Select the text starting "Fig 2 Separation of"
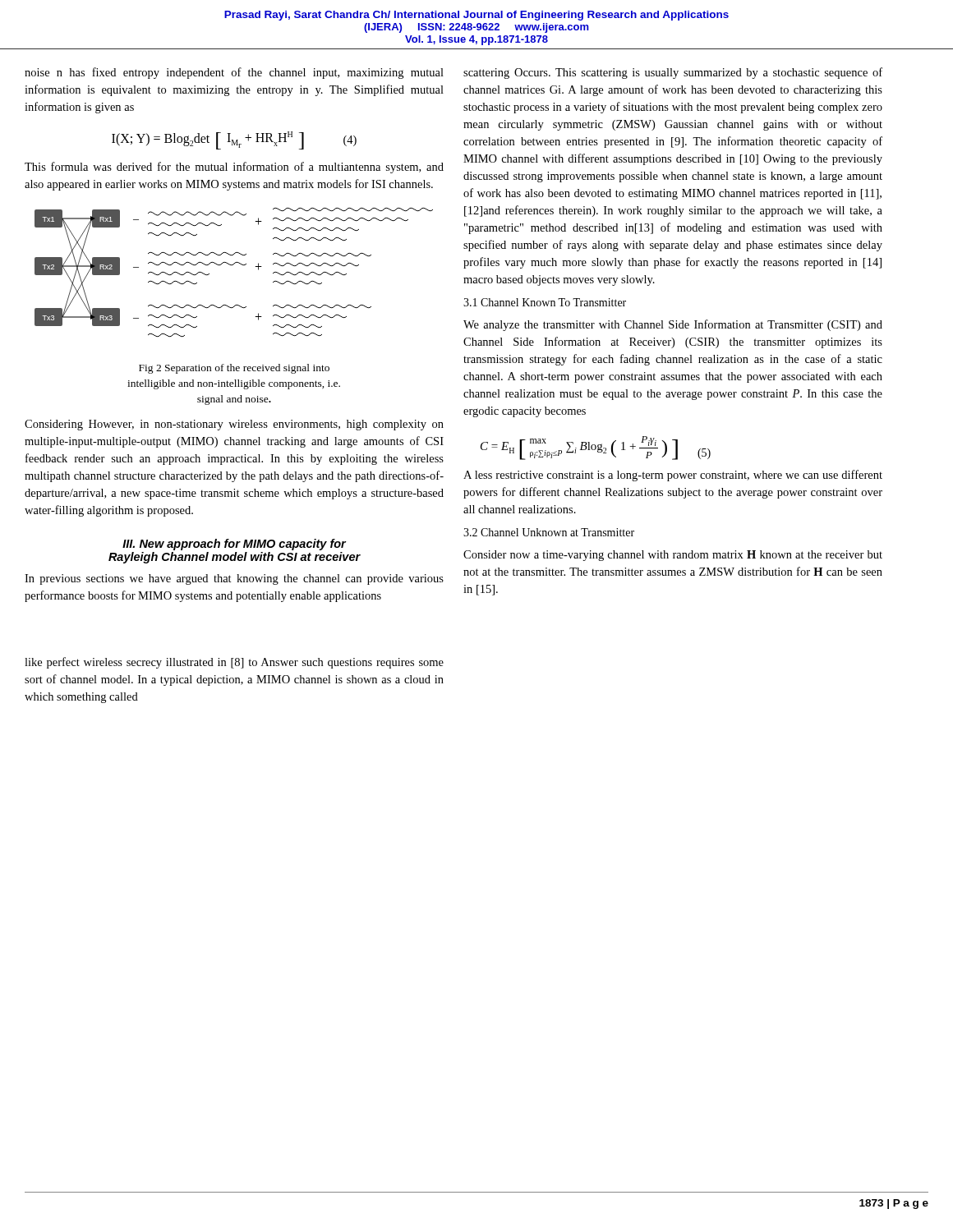 click(234, 383)
